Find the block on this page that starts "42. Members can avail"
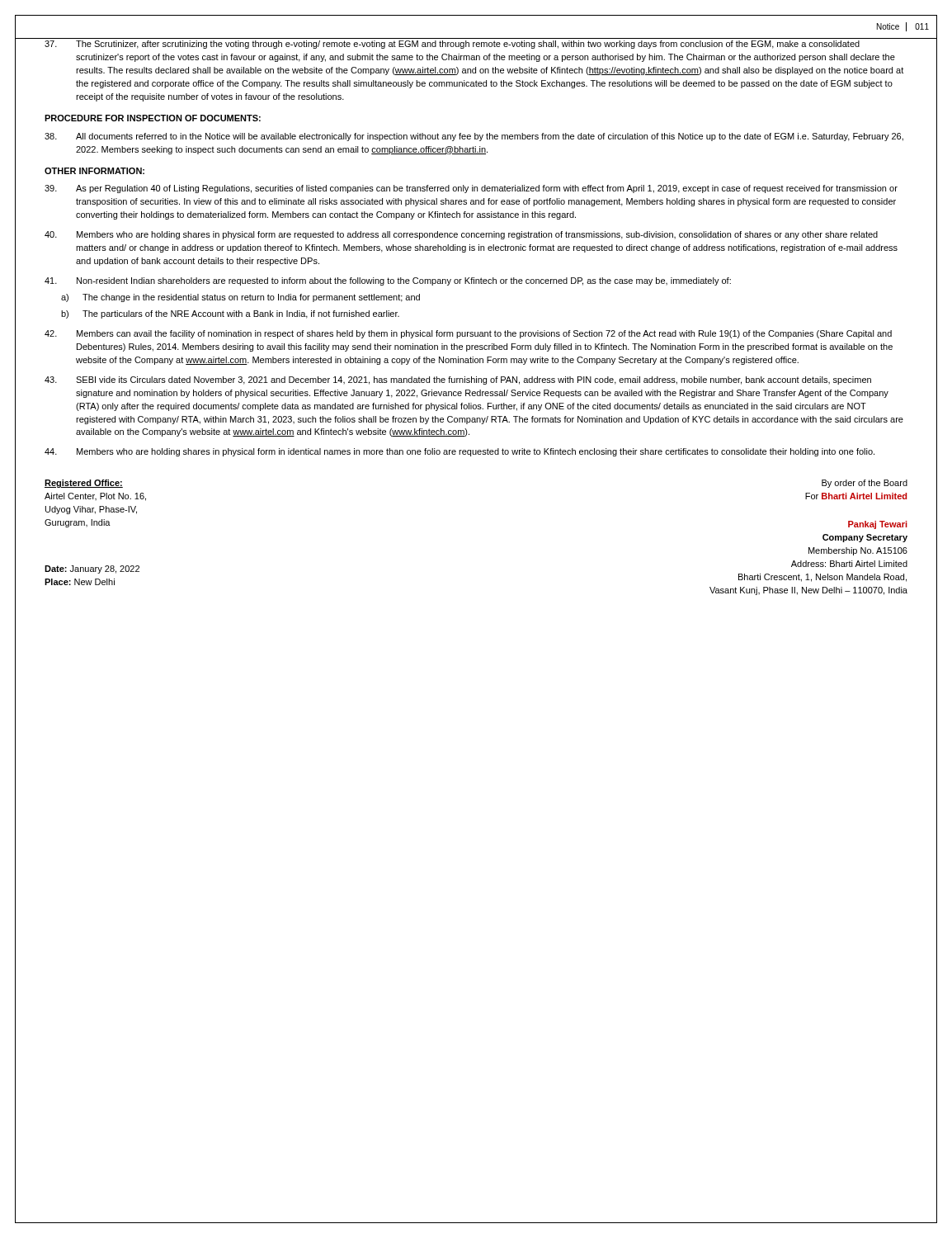This screenshot has height=1238, width=952. pos(476,347)
